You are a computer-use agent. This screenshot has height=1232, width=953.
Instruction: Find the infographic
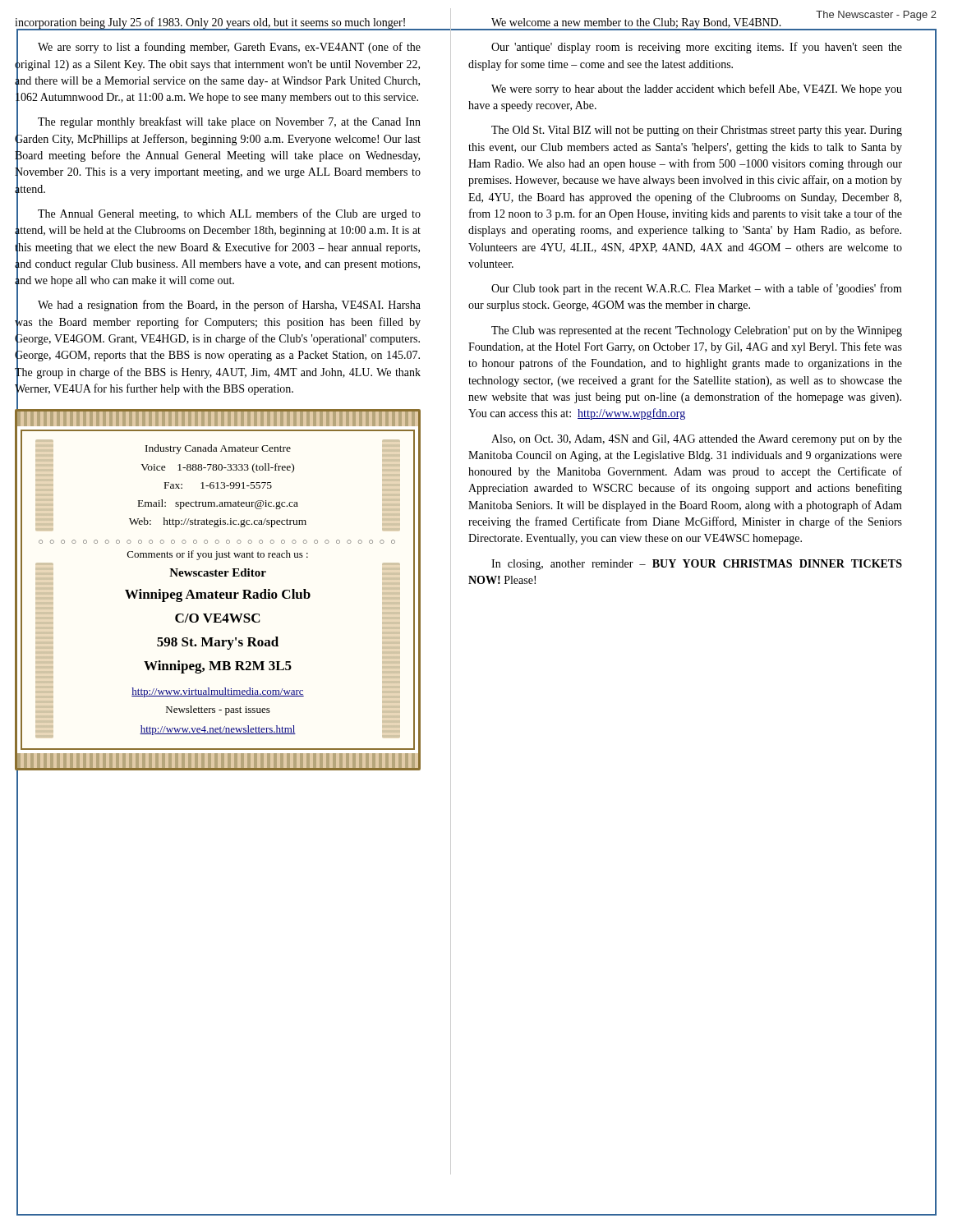pos(218,590)
